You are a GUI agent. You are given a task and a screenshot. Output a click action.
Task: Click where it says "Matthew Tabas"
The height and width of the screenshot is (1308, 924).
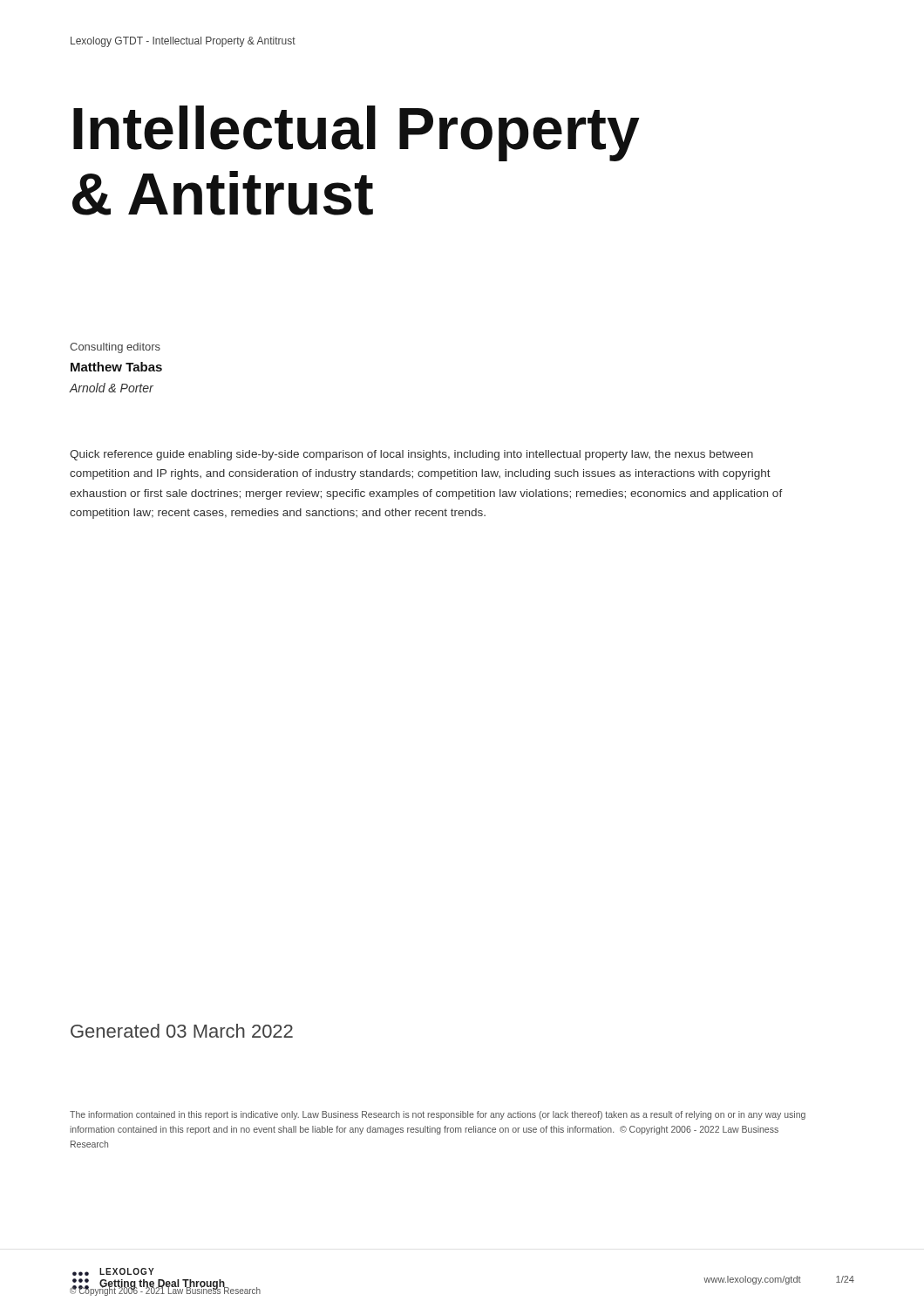(116, 367)
